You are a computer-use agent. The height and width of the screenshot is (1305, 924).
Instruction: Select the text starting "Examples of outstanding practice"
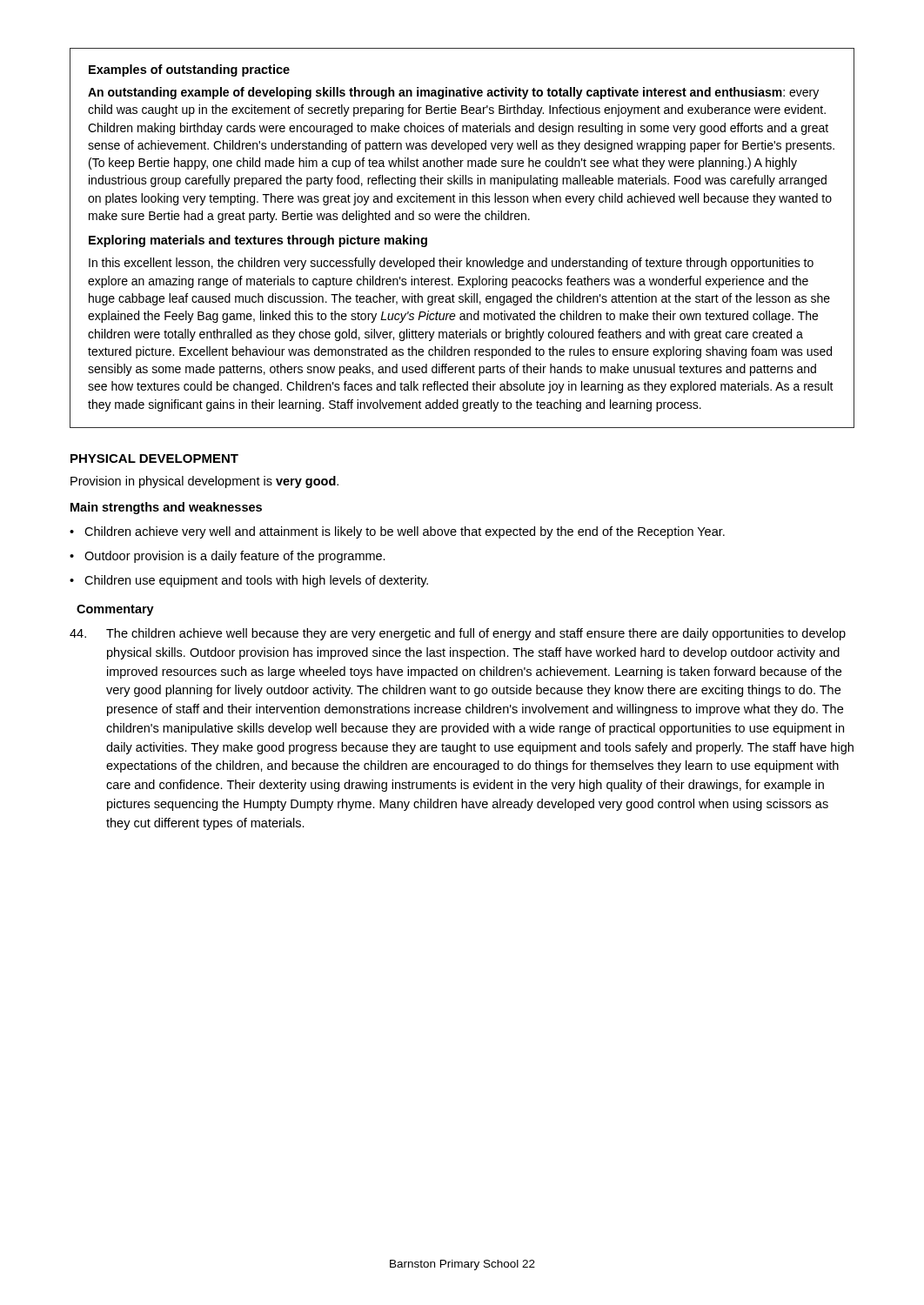[189, 70]
